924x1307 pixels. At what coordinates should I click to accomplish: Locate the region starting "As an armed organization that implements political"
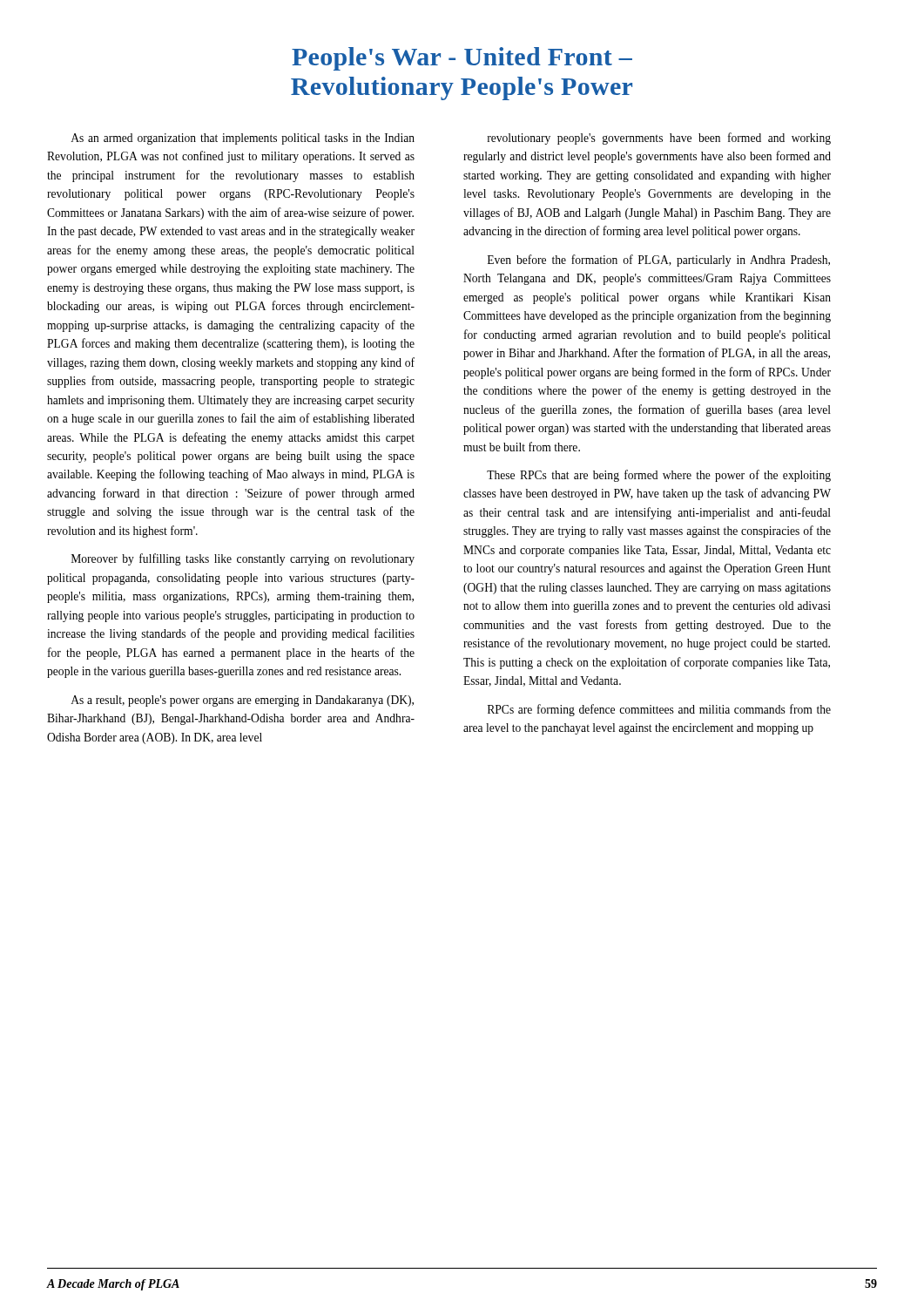231,335
